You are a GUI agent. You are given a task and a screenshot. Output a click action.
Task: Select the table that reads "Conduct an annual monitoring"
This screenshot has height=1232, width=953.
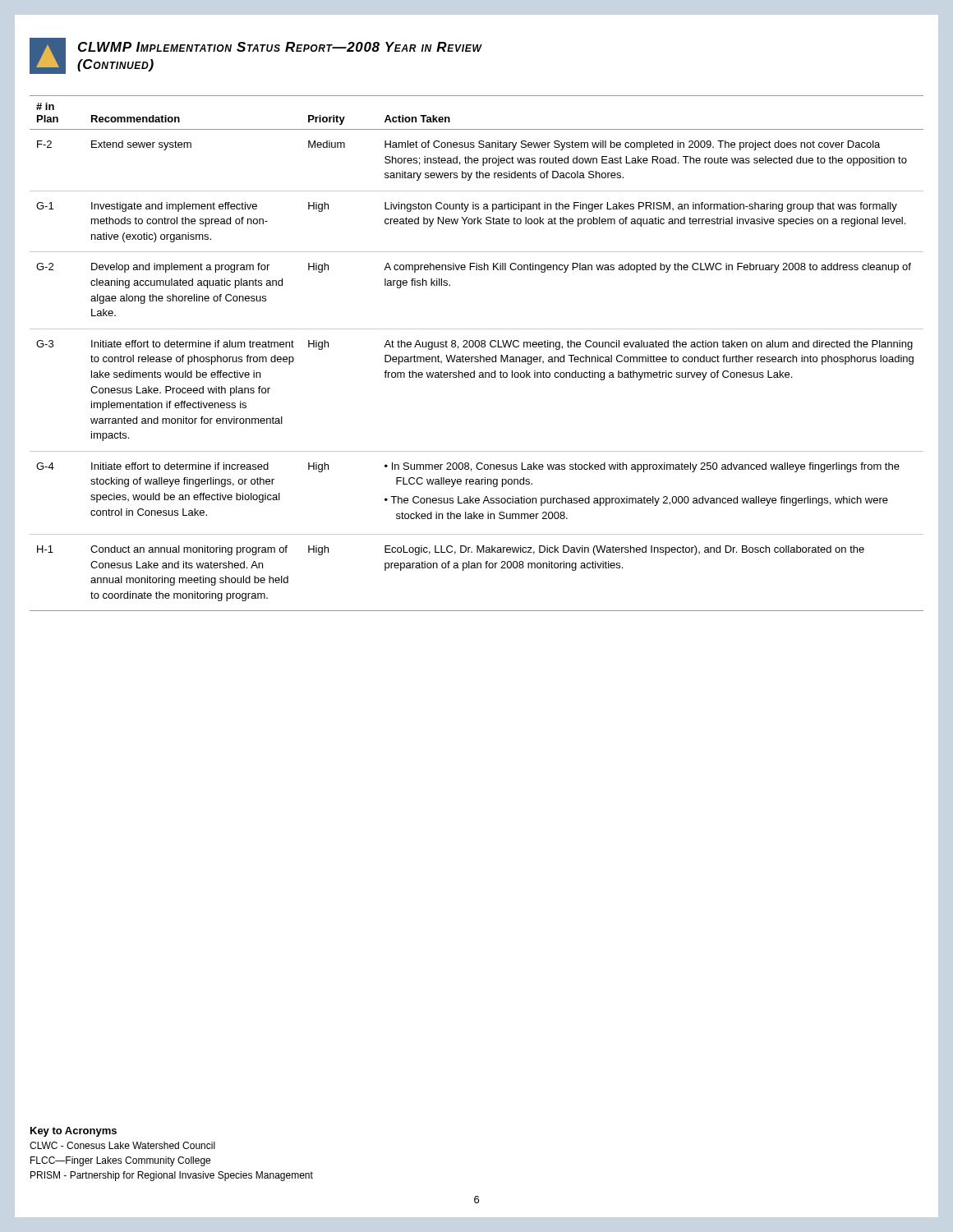point(476,353)
